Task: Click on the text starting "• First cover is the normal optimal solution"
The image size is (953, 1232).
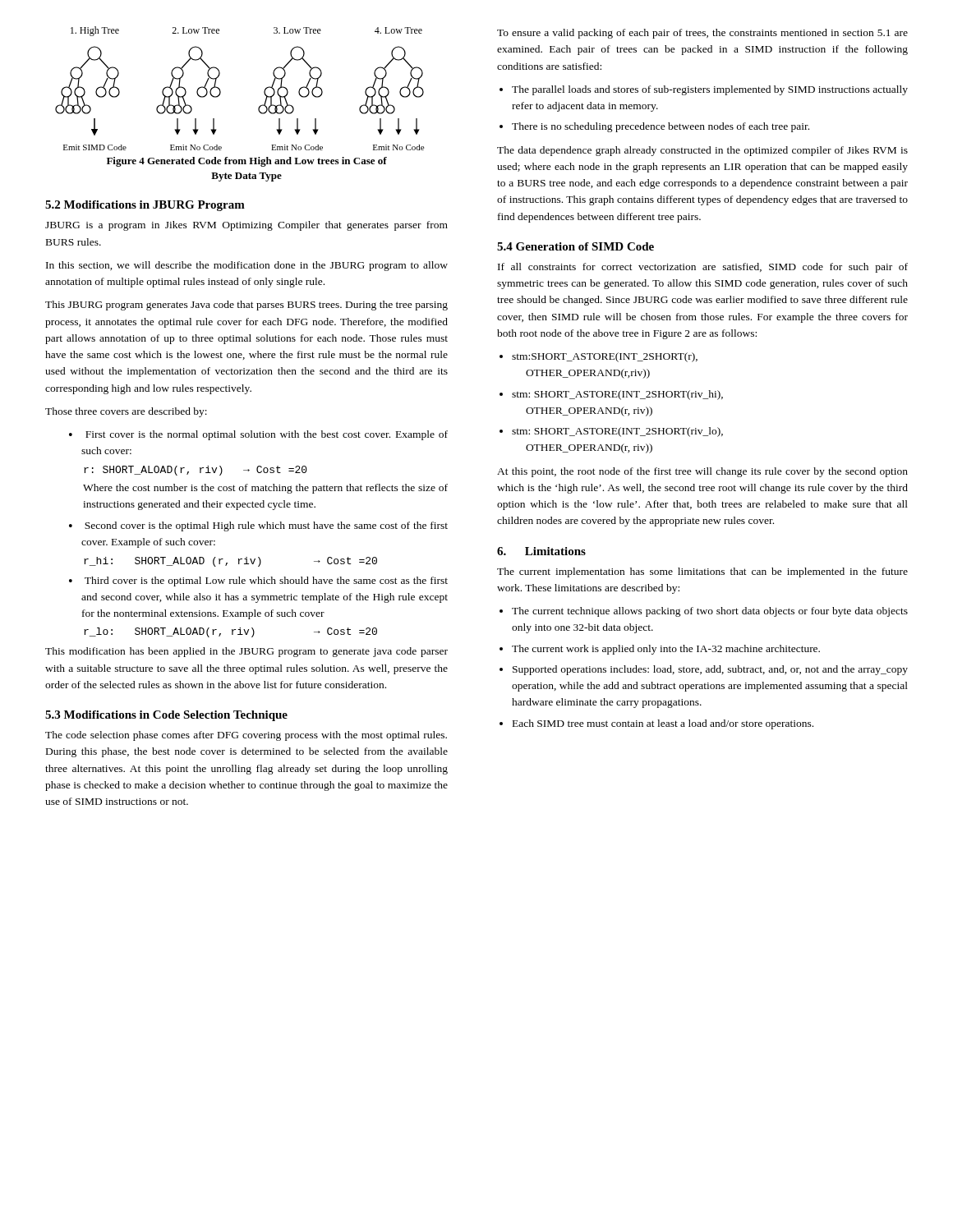Action: pos(258,470)
